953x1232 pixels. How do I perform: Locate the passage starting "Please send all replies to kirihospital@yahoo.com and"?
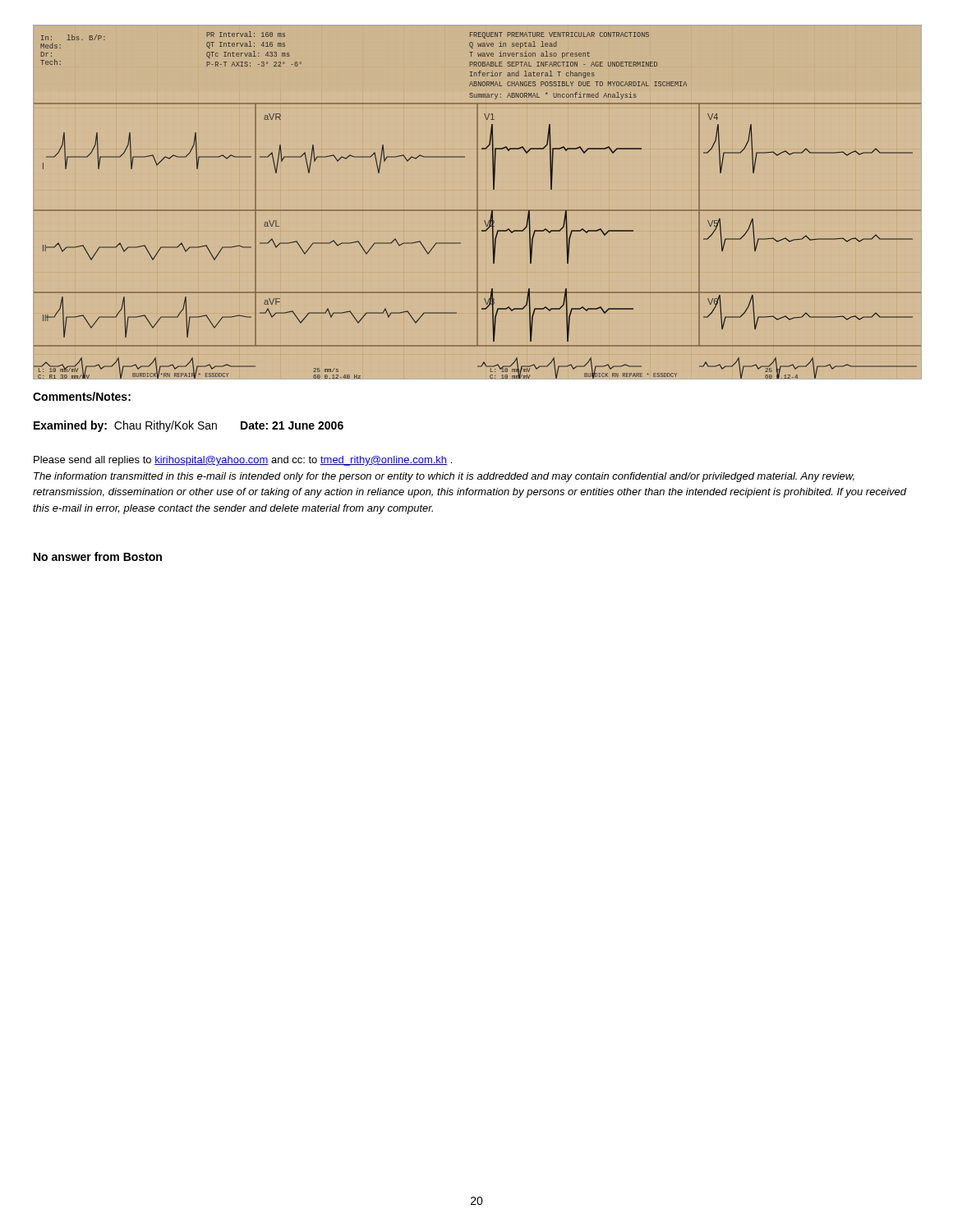pos(469,484)
